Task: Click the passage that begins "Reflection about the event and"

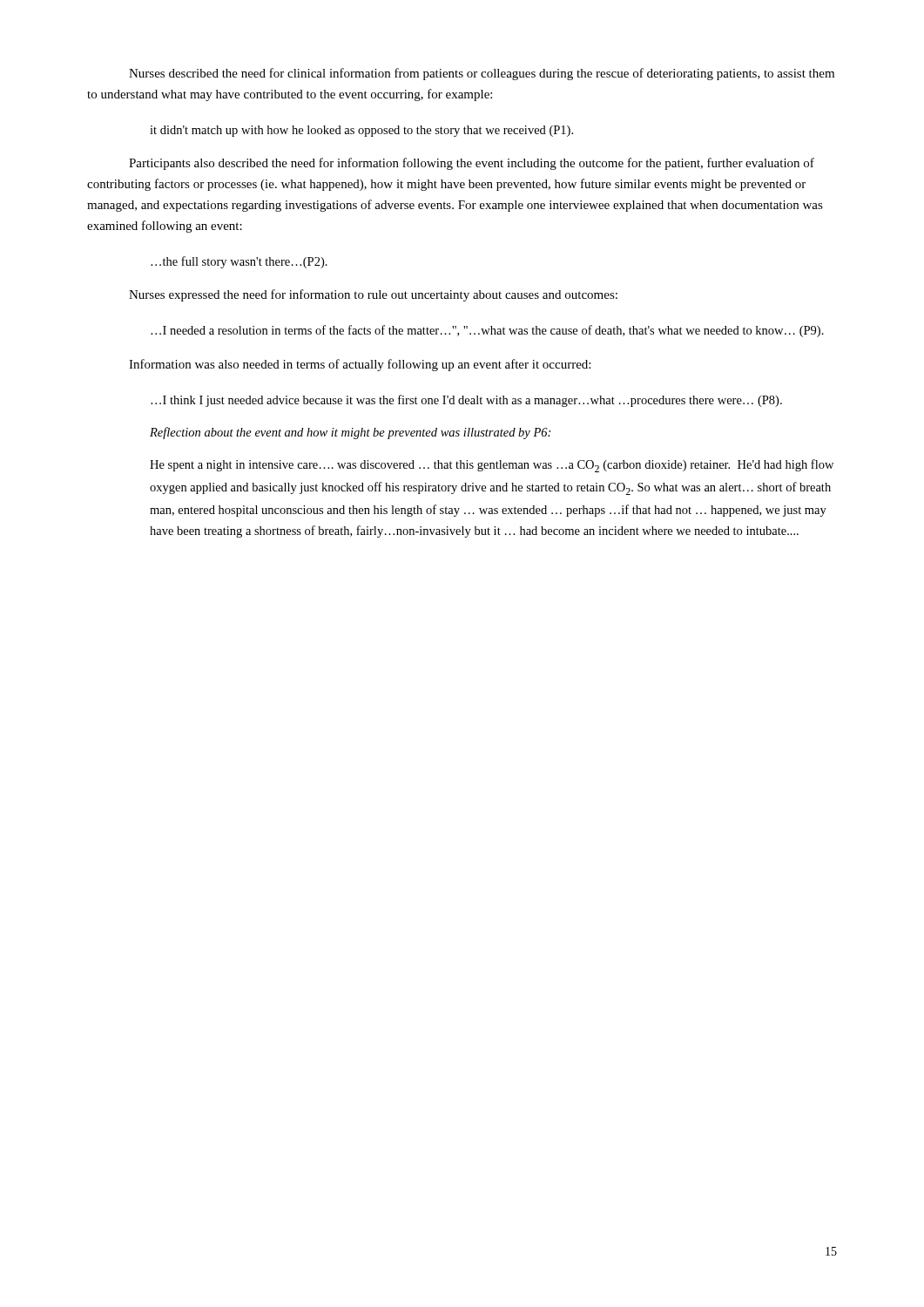Action: pos(351,432)
